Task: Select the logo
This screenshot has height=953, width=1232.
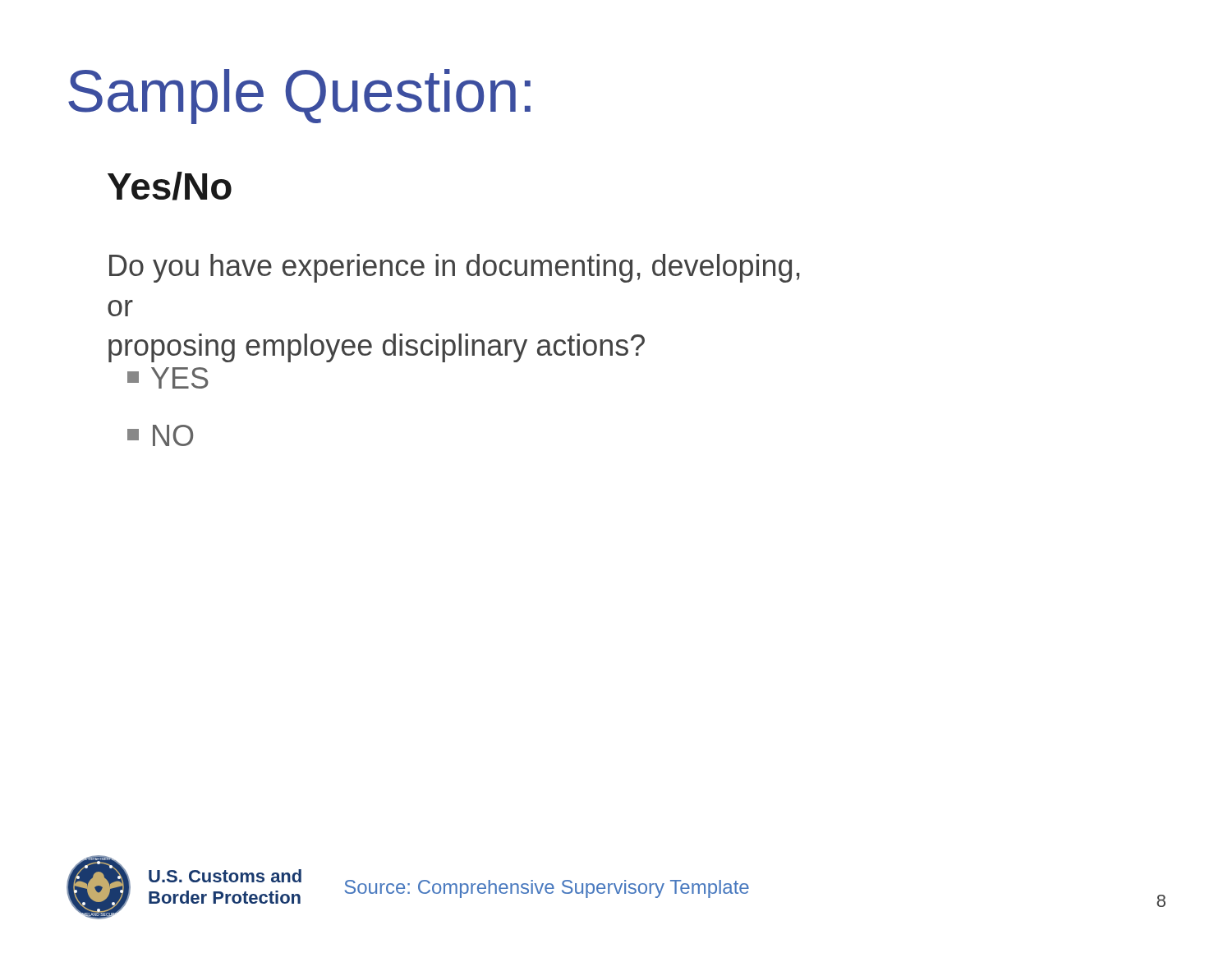Action: point(99,887)
